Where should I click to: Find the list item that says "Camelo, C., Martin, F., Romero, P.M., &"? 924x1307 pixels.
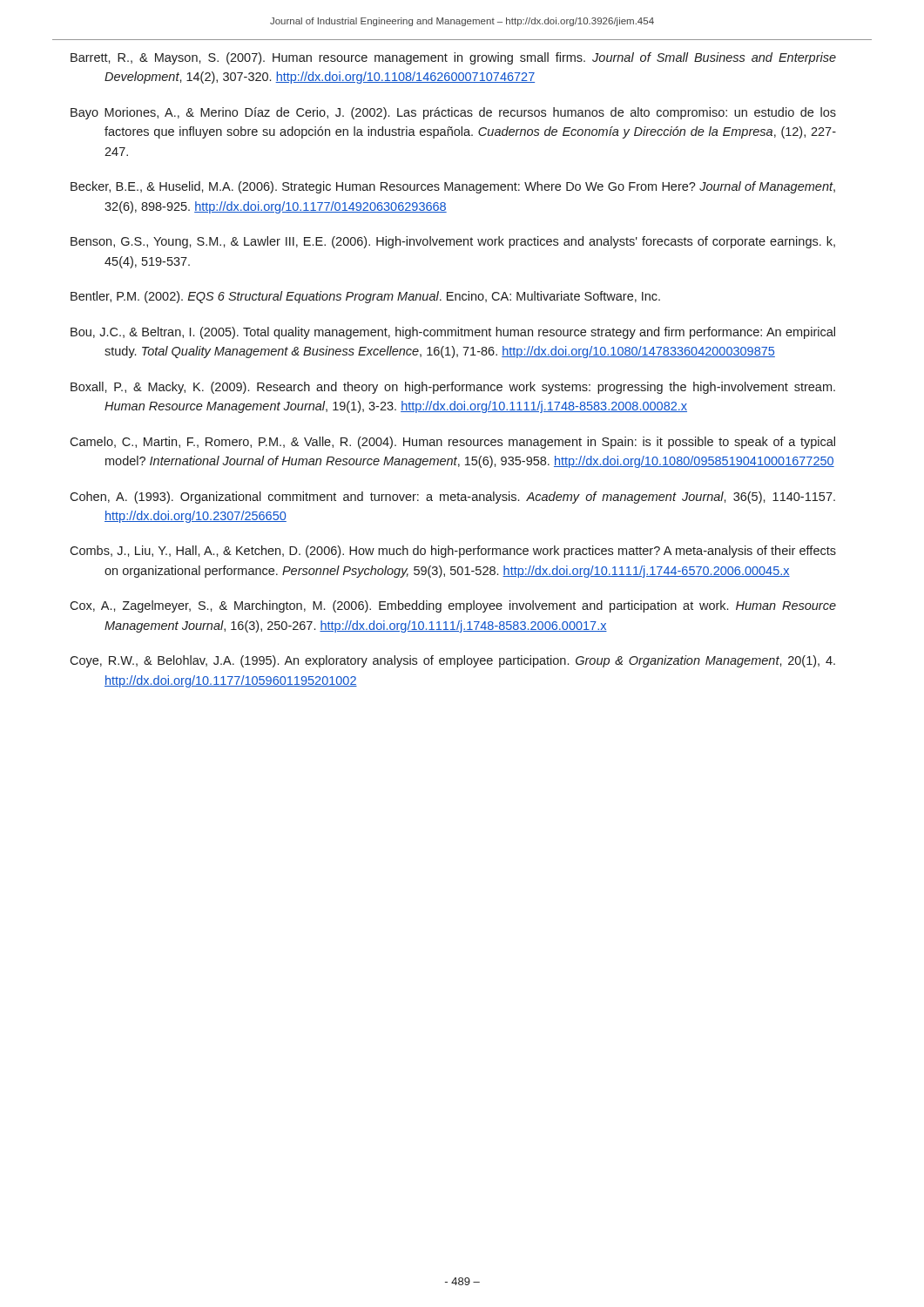[x=453, y=451]
